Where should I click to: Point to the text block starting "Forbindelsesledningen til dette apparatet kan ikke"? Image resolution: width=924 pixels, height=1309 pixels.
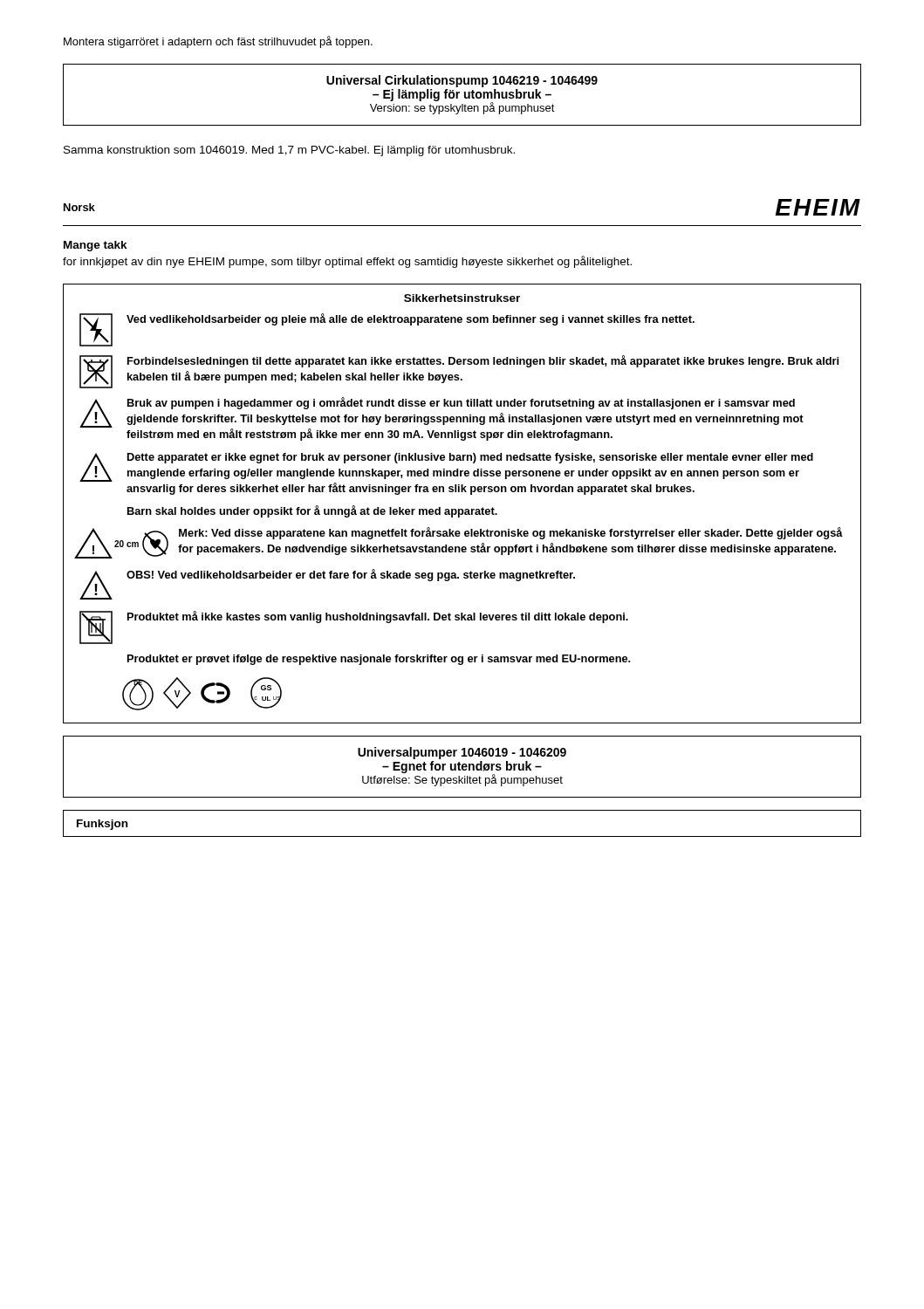coord(462,371)
